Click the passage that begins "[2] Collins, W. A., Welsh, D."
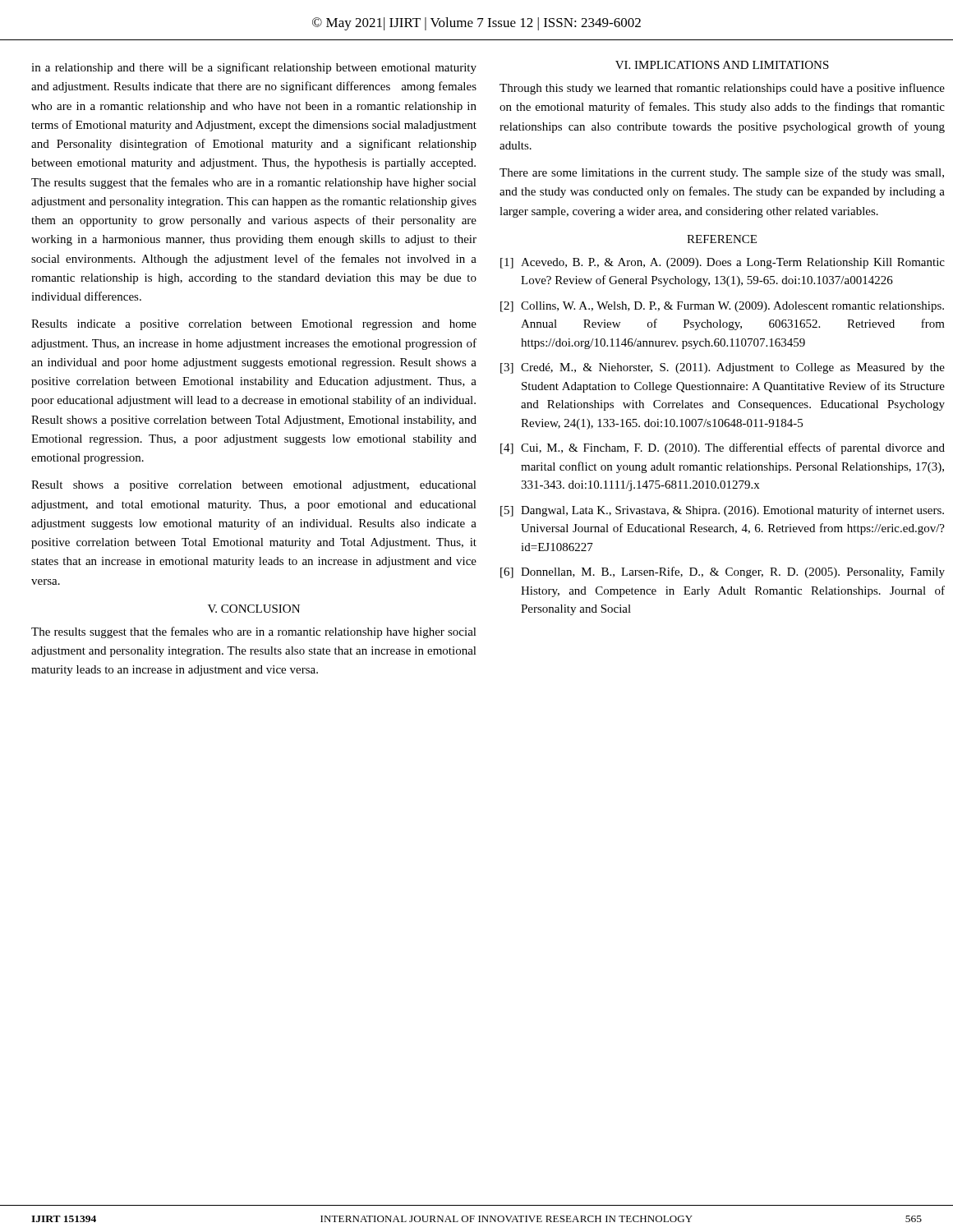953x1232 pixels. [x=722, y=324]
